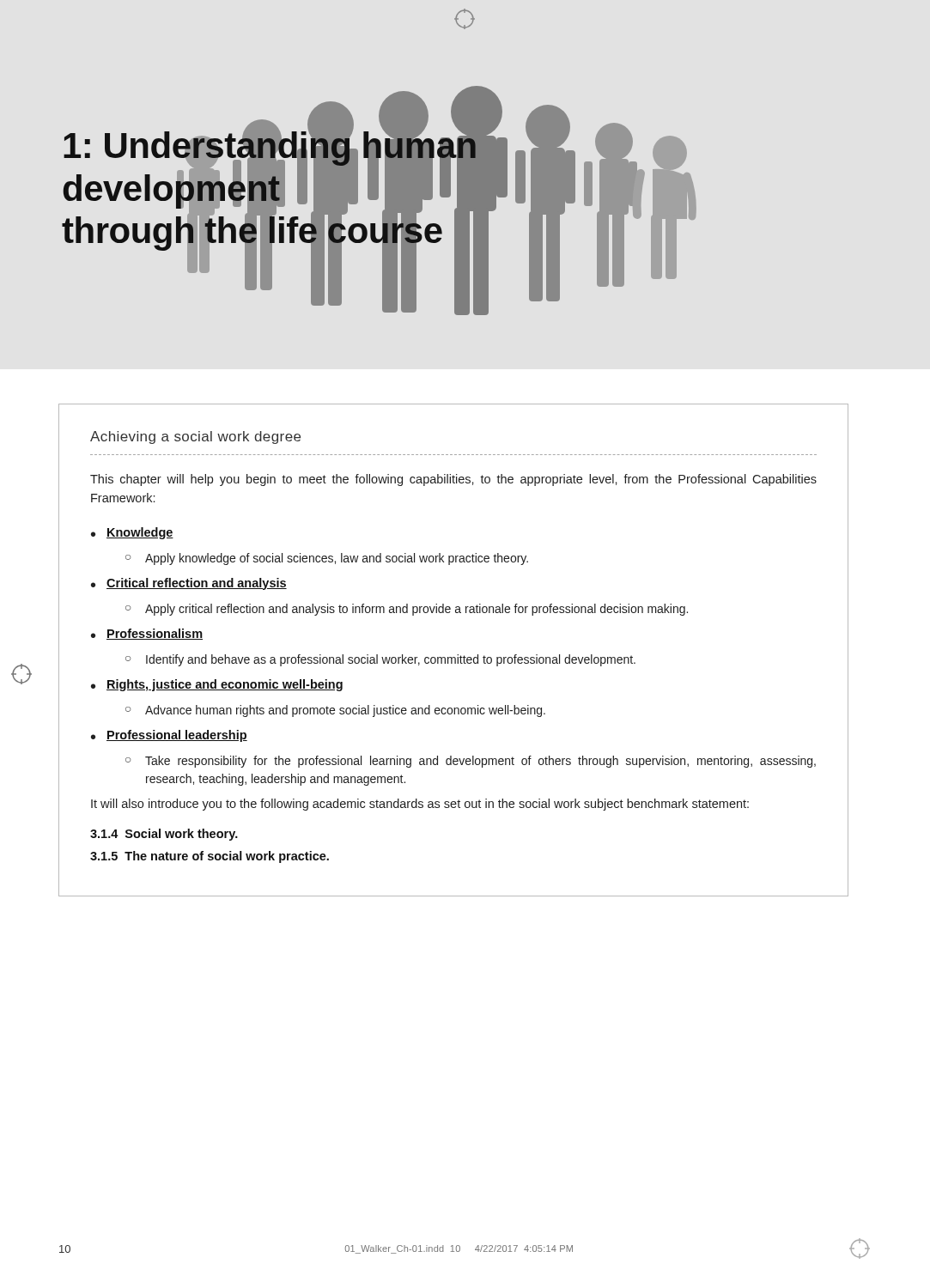Locate the block of text that opens with "This chapter will help"

tap(453, 488)
